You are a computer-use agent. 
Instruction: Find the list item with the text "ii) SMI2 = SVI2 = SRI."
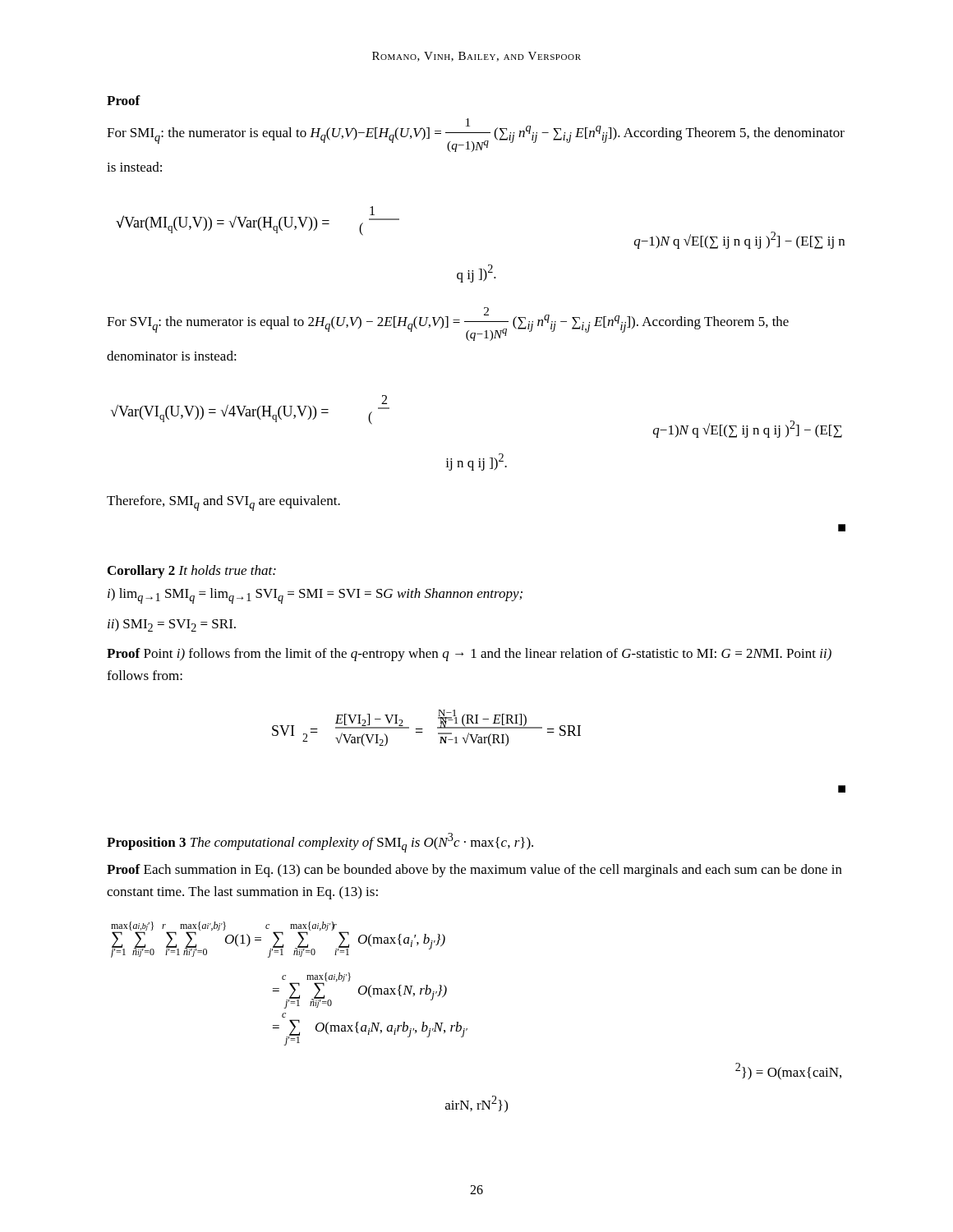point(172,625)
